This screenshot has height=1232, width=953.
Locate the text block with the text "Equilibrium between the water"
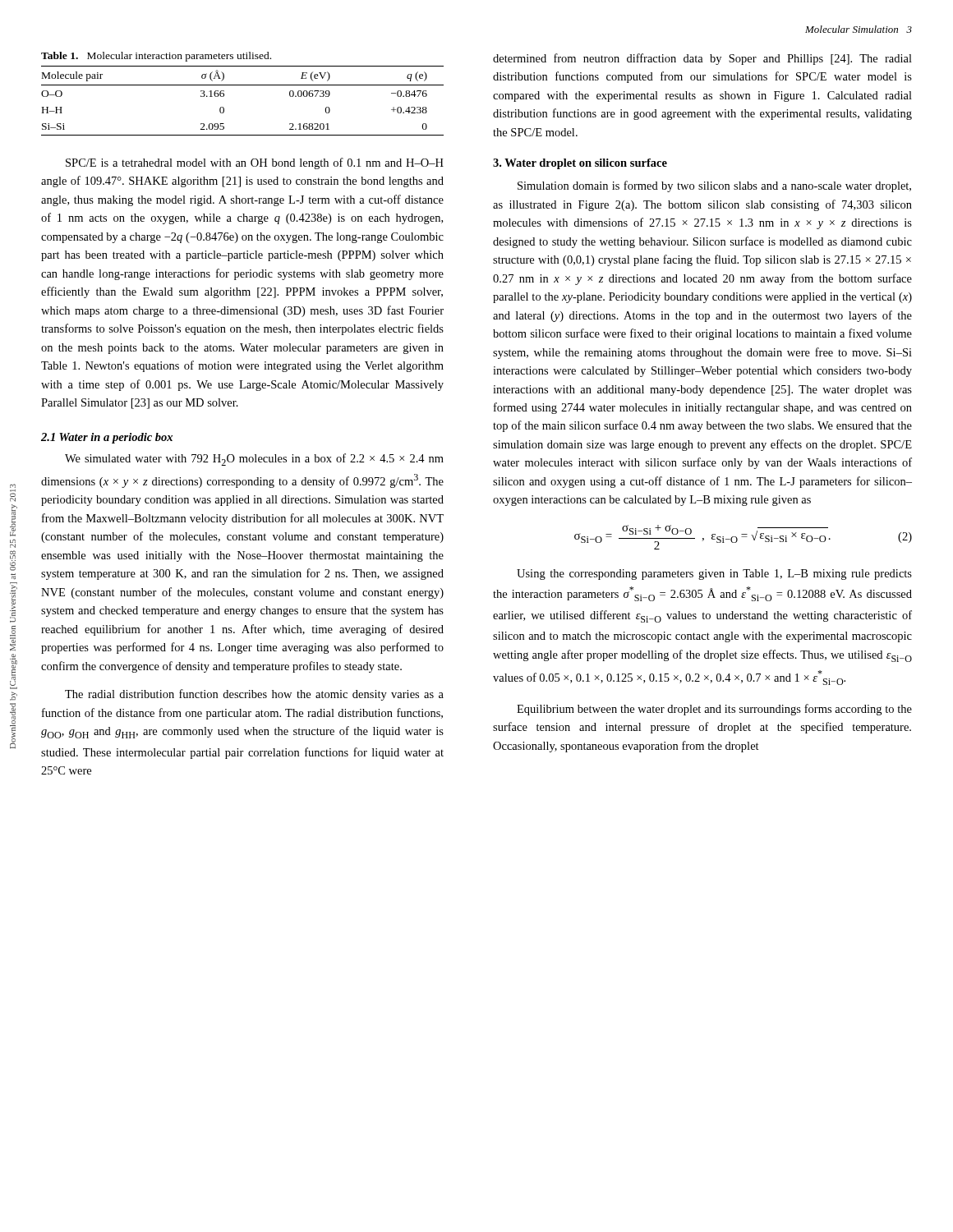(x=702, y=727)
